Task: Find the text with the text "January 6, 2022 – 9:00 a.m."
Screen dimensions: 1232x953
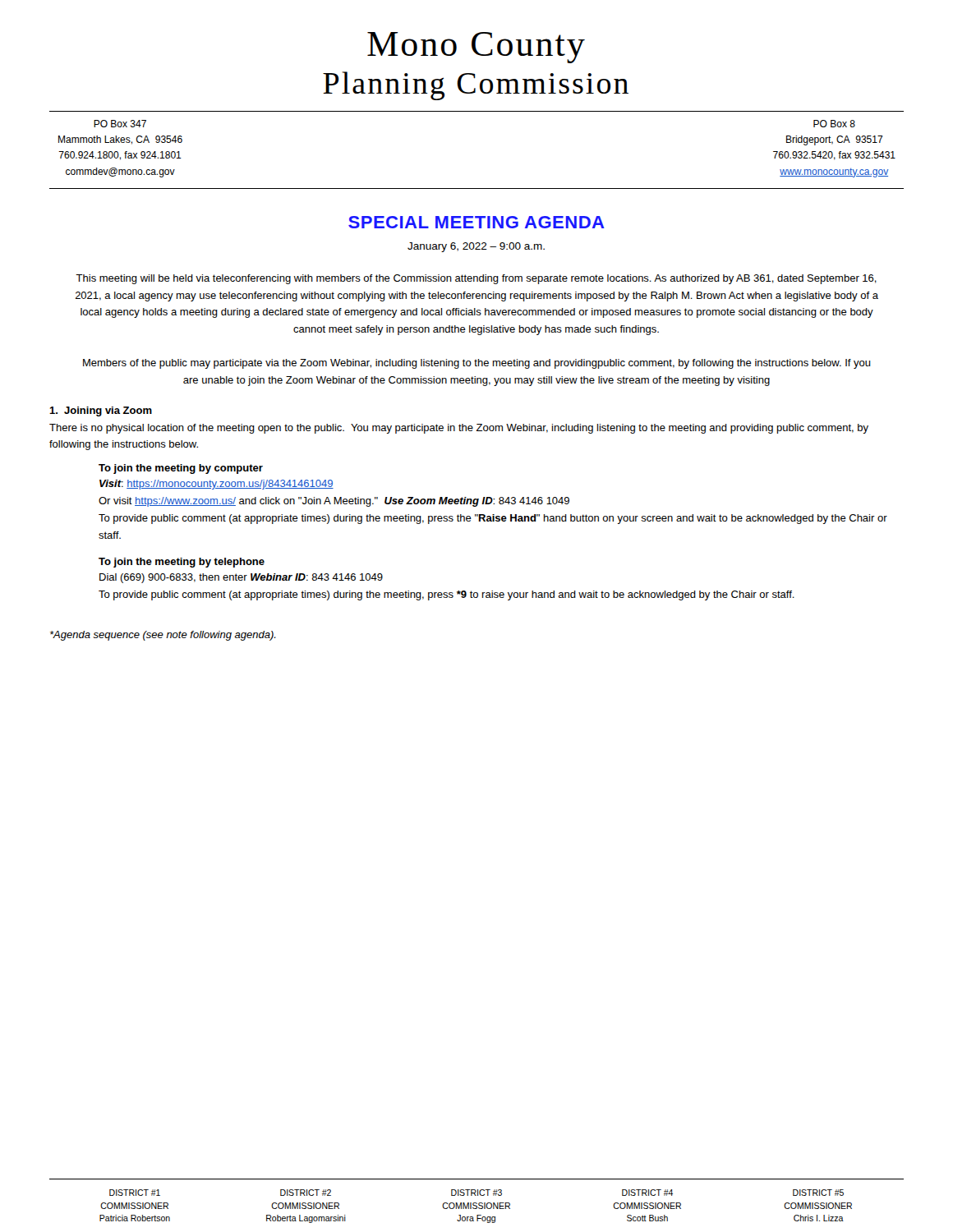Action: (x=476, y=246)
